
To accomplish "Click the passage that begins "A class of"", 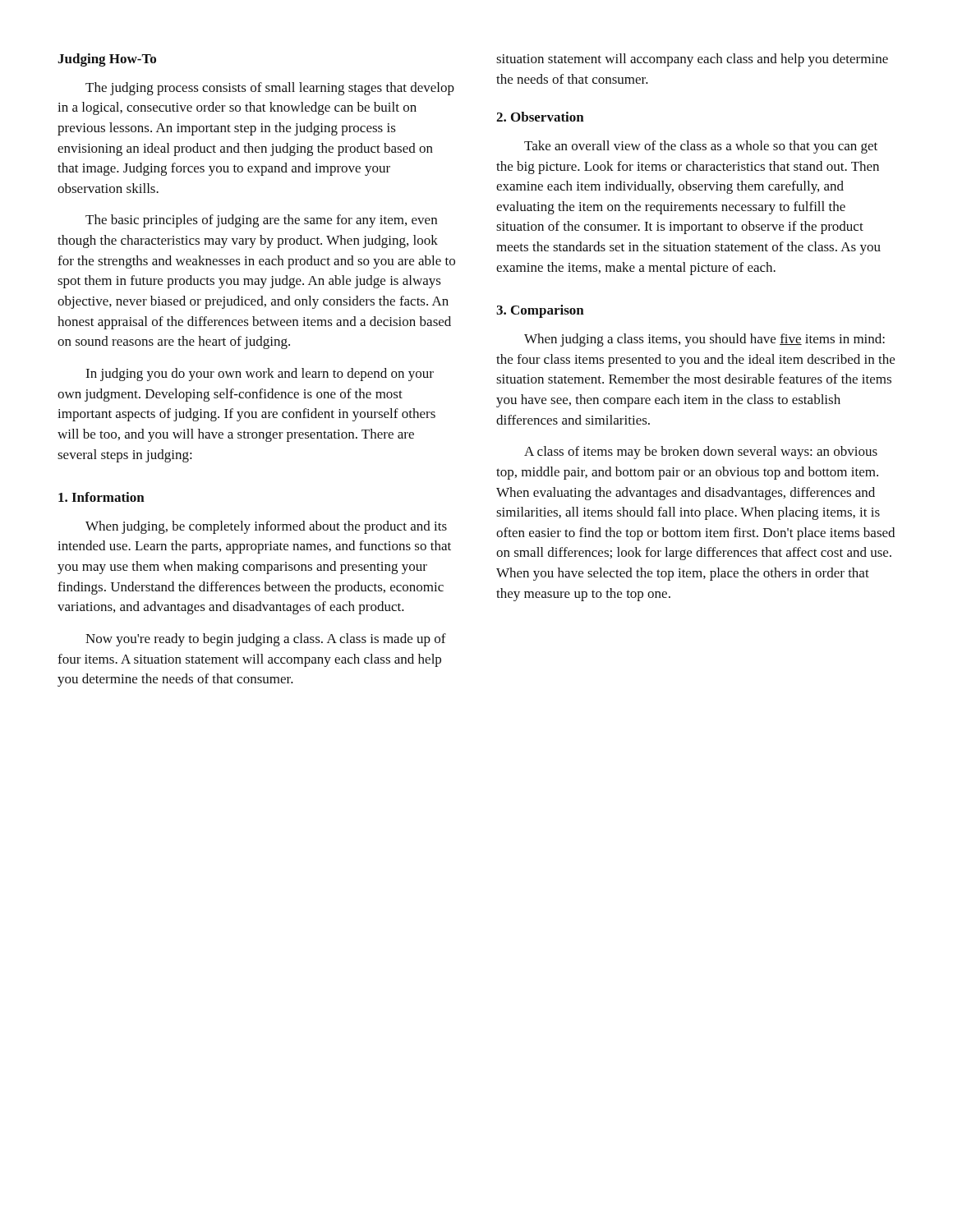I will click(x=696, y=523).
